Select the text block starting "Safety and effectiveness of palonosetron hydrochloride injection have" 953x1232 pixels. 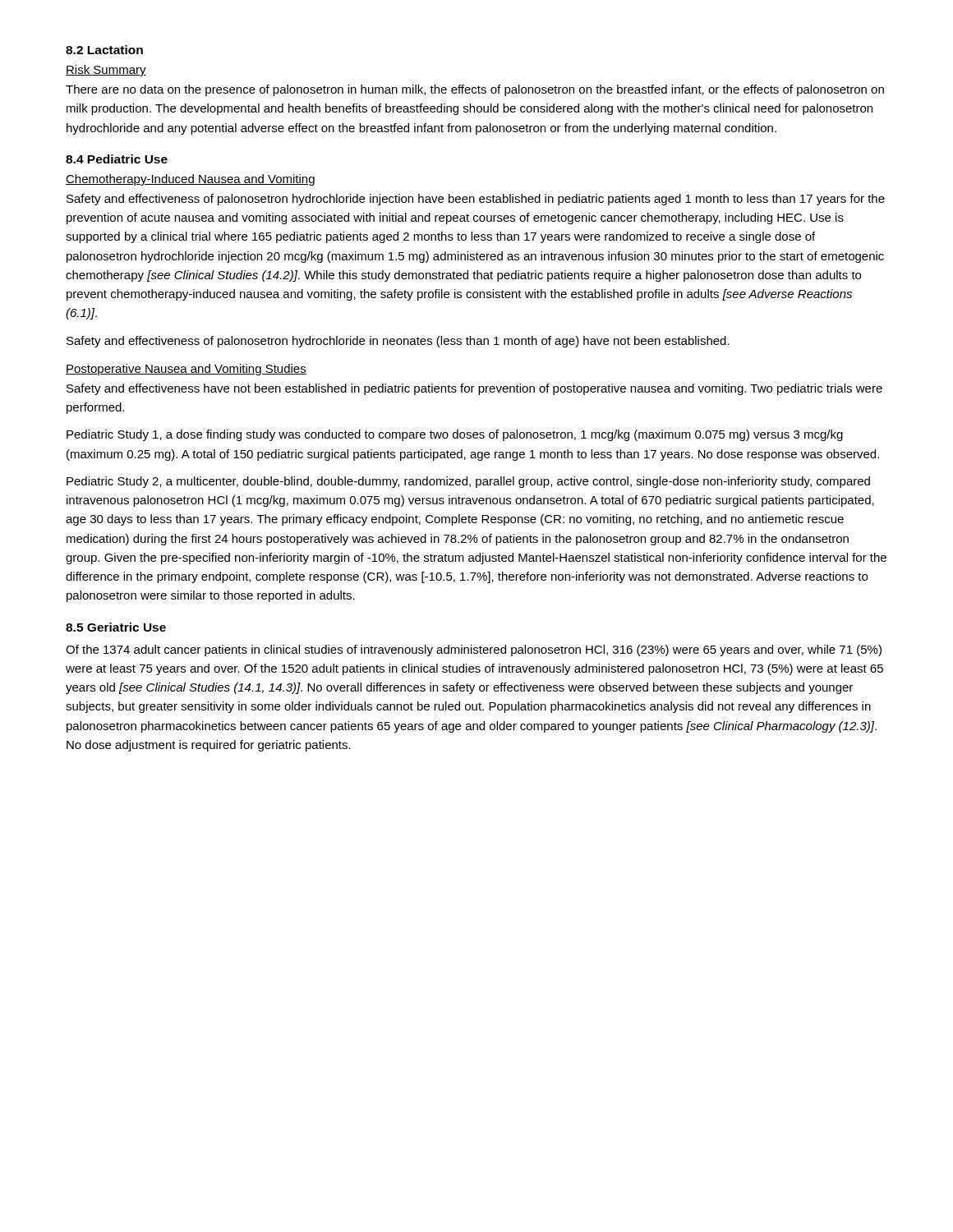[x=475, y=255]
